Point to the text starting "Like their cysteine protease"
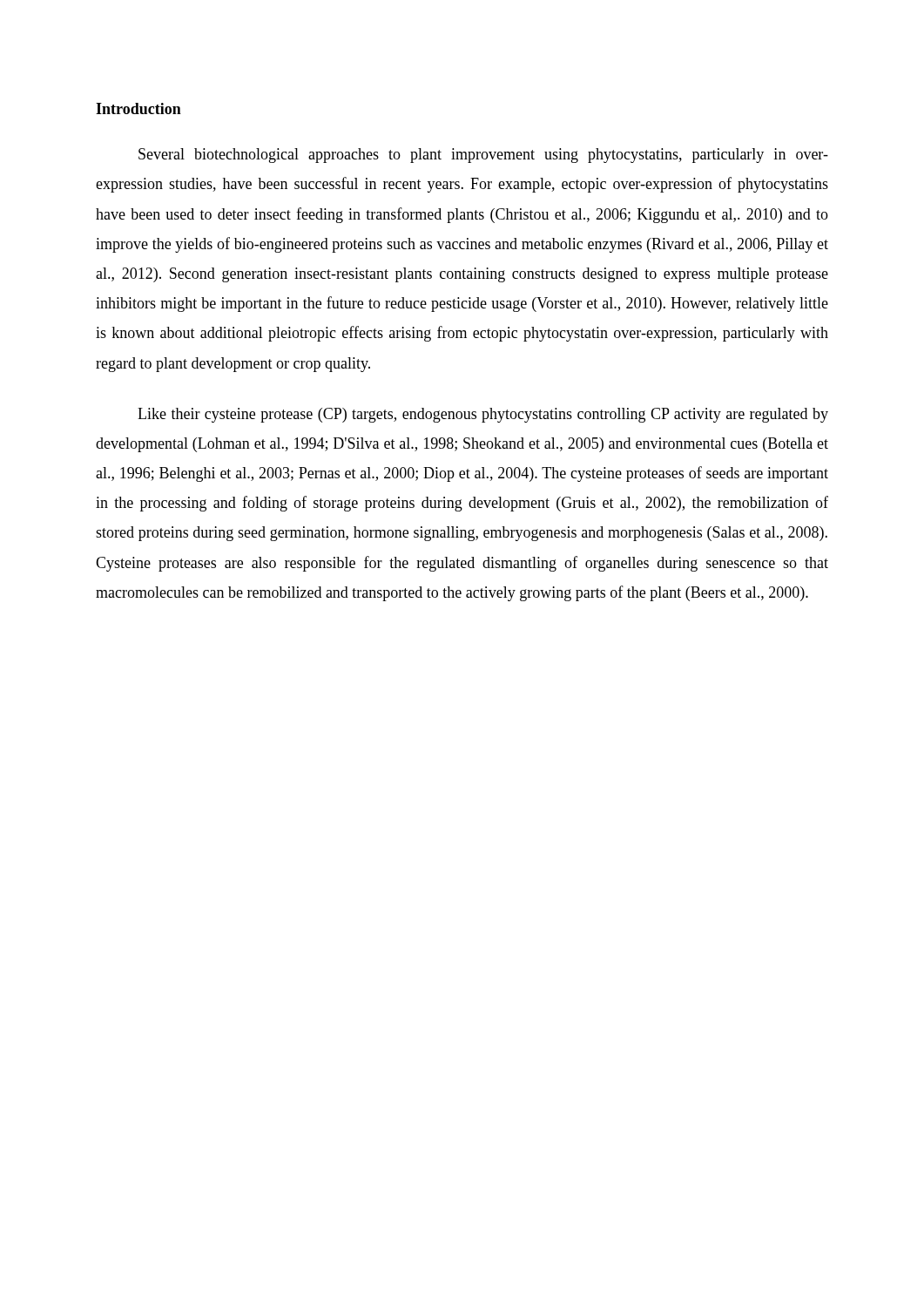Viewport: 924px width, 1307px height. pos(462,503)
